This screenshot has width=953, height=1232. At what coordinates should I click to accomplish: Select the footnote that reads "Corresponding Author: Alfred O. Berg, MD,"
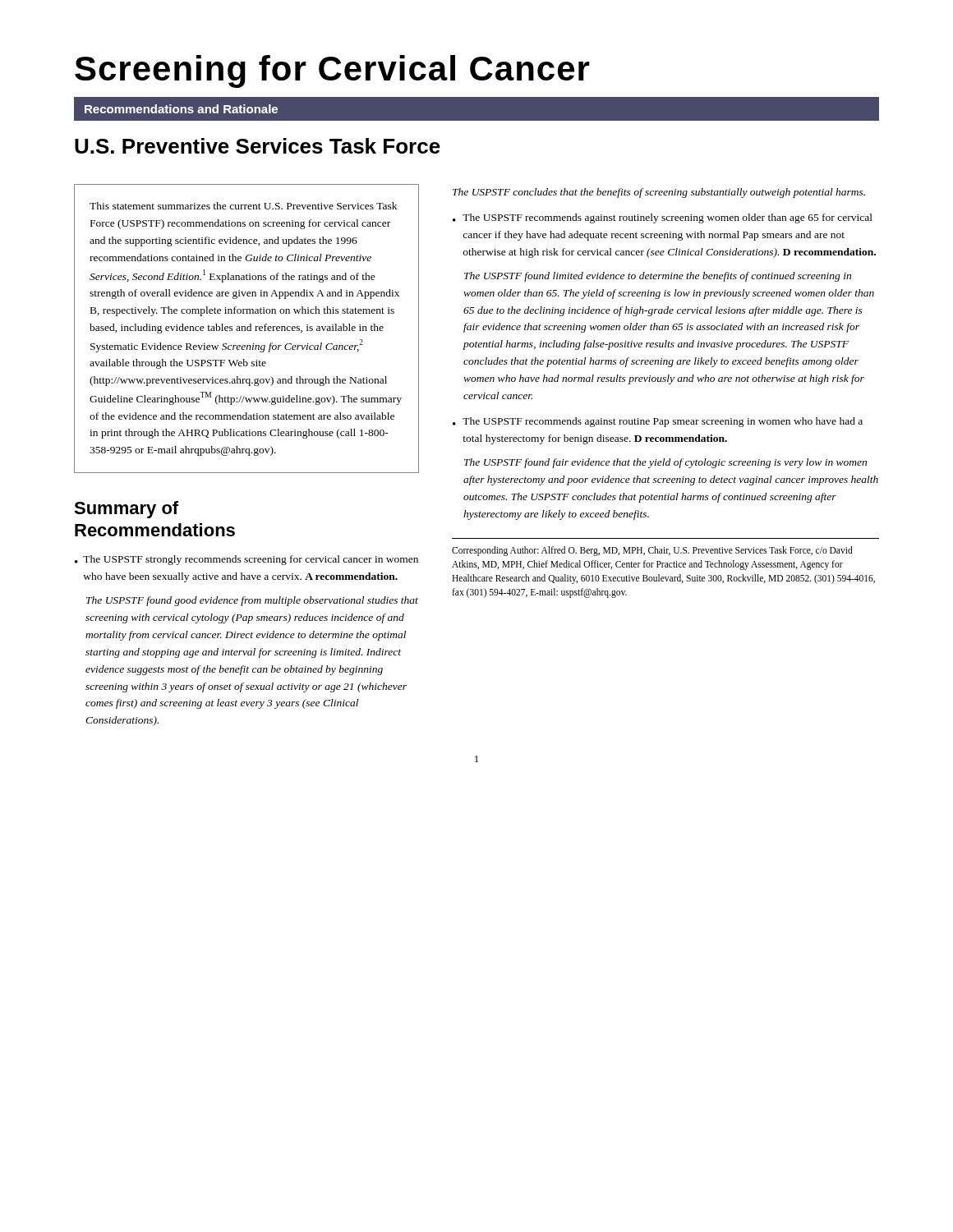click(665, 569)
